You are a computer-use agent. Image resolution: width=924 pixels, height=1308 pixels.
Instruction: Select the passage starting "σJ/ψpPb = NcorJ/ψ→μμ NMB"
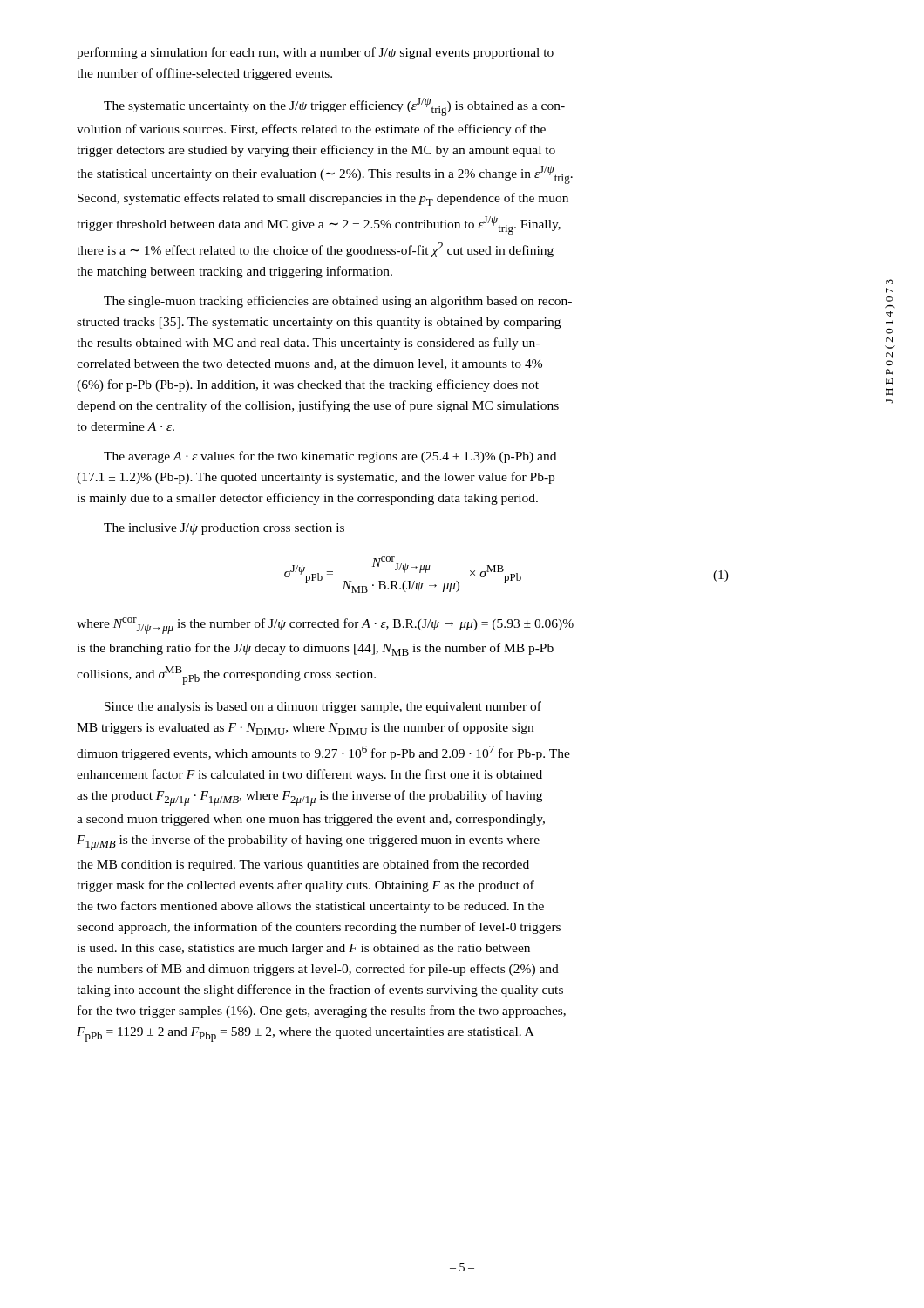506,574
